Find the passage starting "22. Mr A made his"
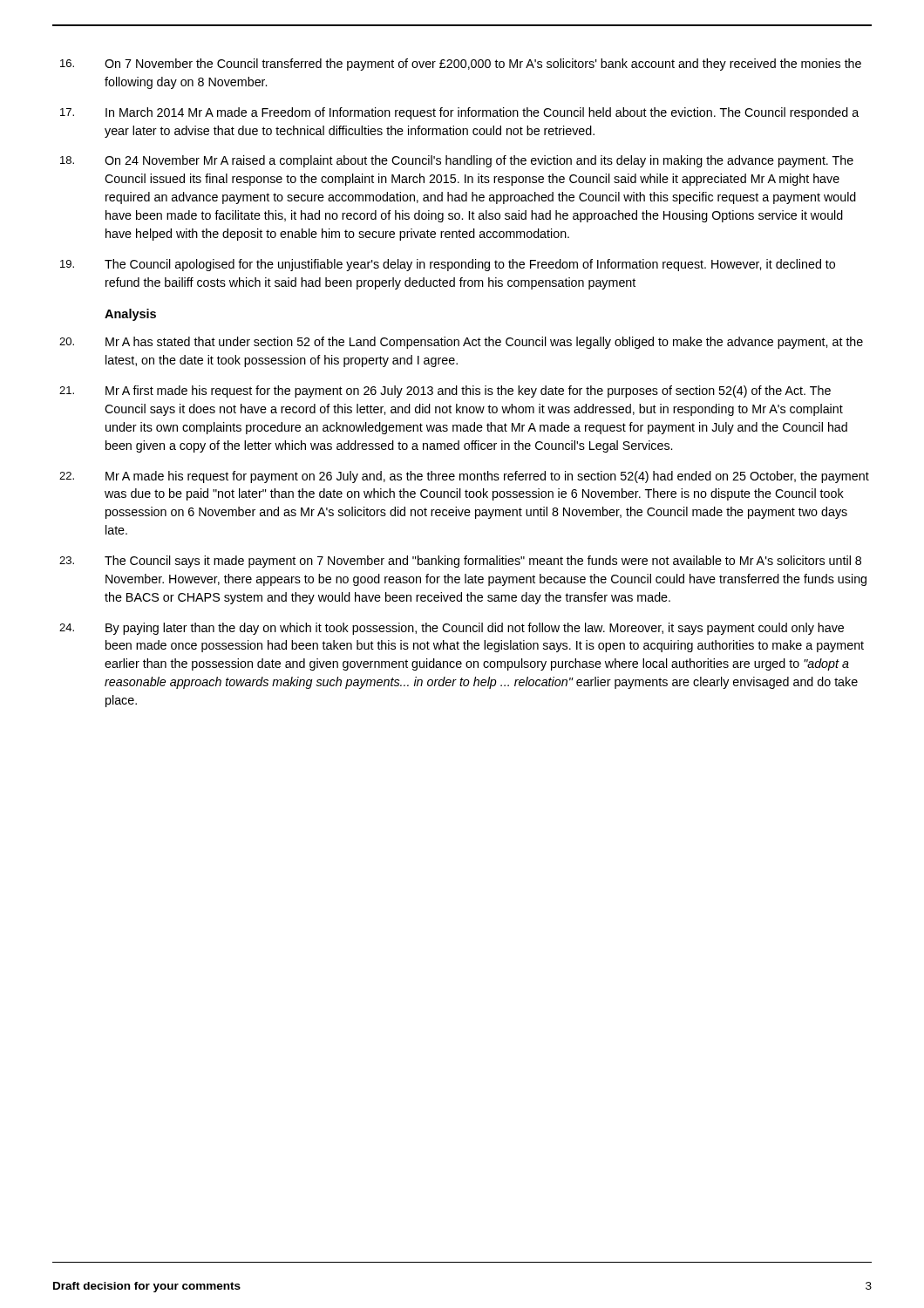 pyautogui.click(x=462, y=503)
